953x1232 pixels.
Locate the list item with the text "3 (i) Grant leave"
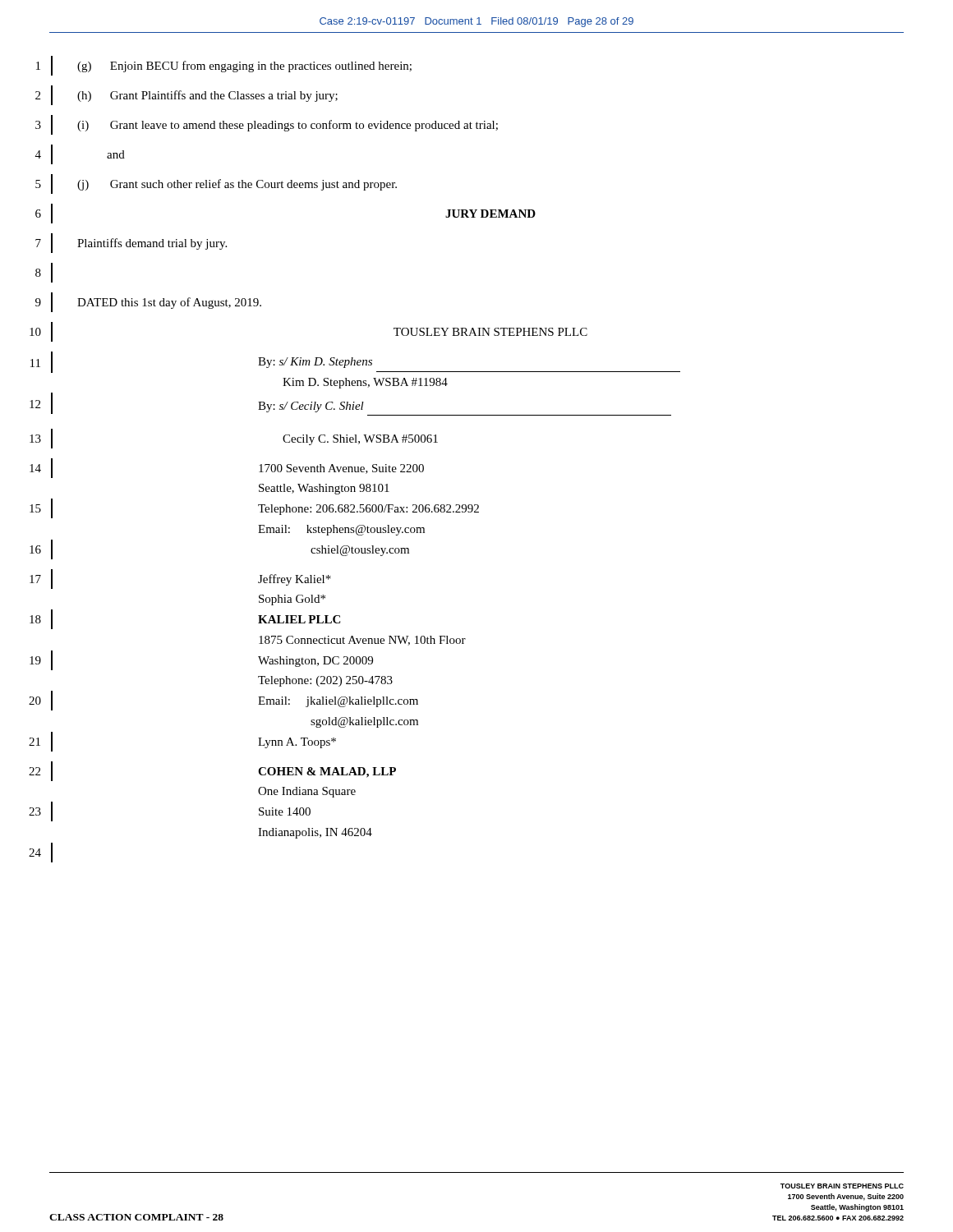[476, 125]
